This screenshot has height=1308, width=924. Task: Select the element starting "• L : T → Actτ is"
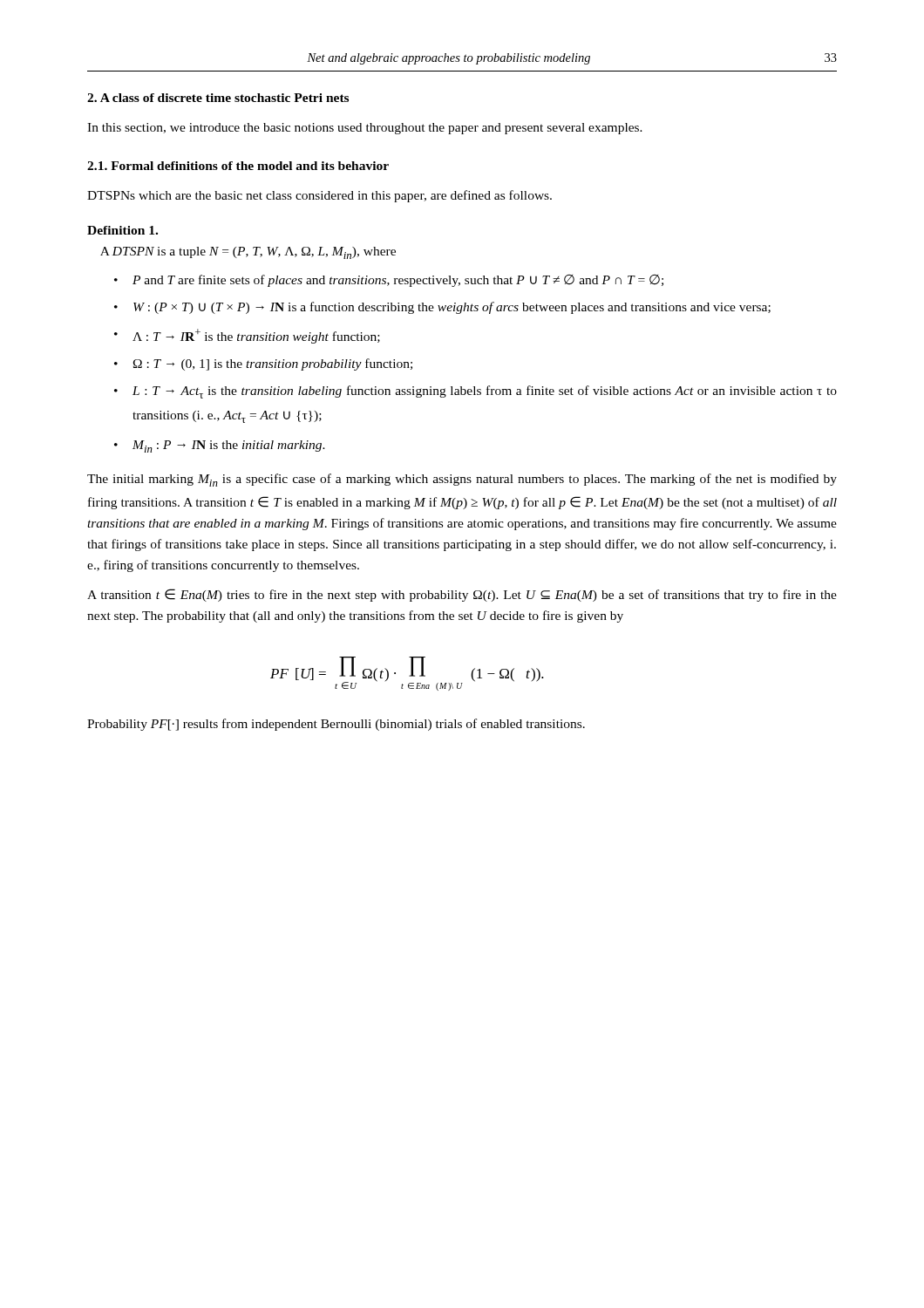475,404
